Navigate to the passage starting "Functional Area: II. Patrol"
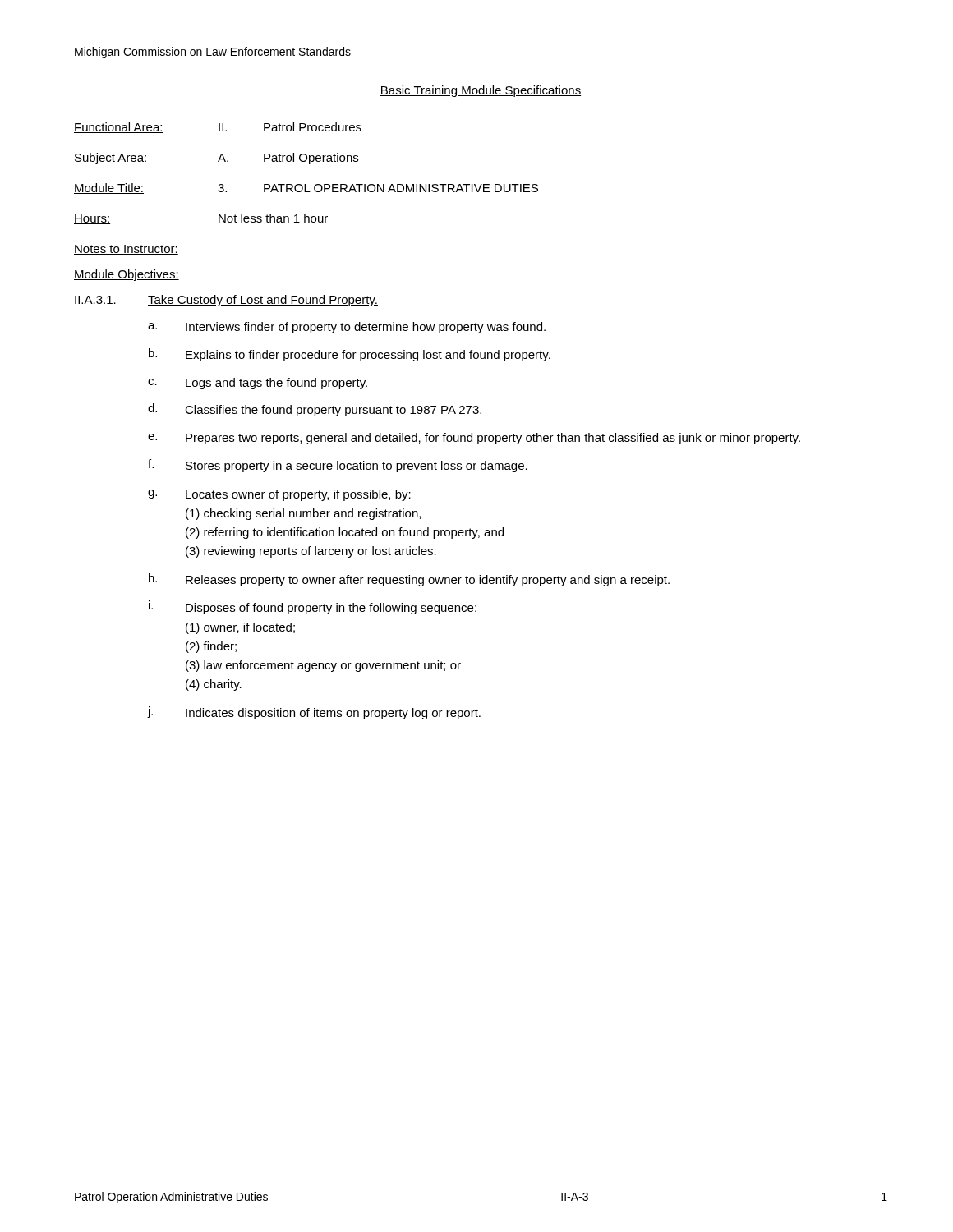The image size is (953, 1232). [x=218, y=127]
